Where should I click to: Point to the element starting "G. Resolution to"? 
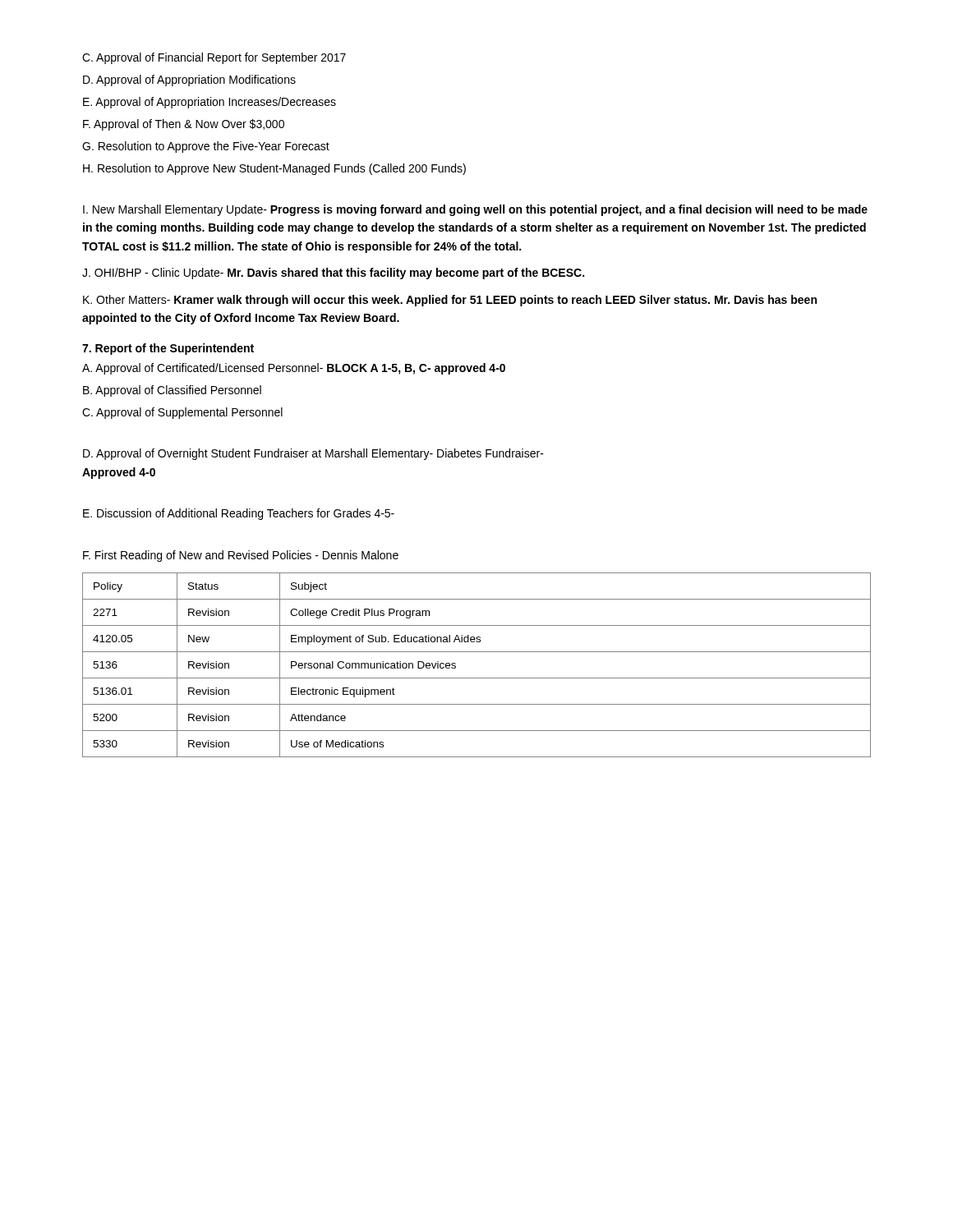(206, 146)
